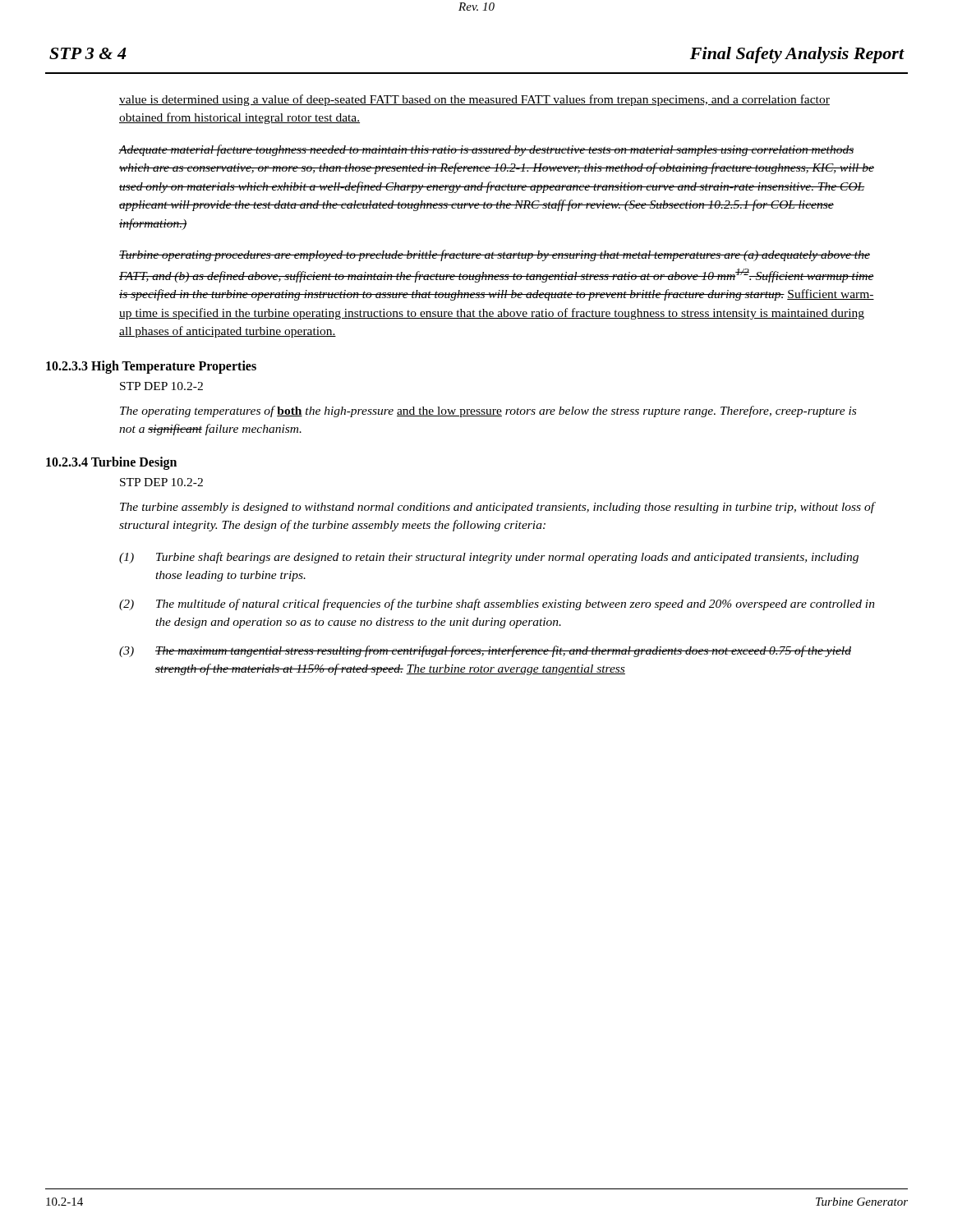Screen dimensions: 1232x953
Task: Find the list item containing "(2) The multitude of natural critical"
Action: click(x=497, y=613)
